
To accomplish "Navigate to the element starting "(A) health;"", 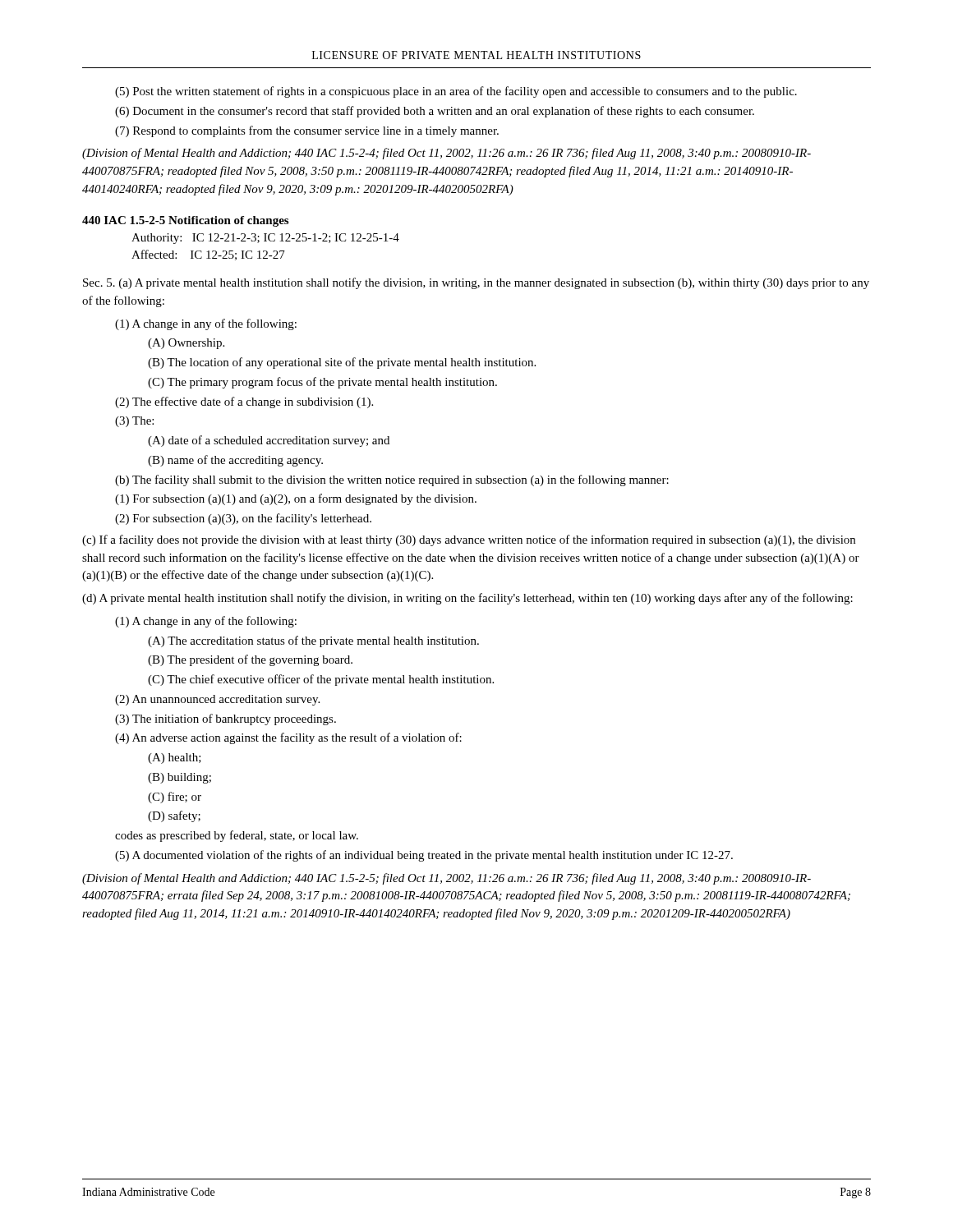I will [x=175, y=757].
